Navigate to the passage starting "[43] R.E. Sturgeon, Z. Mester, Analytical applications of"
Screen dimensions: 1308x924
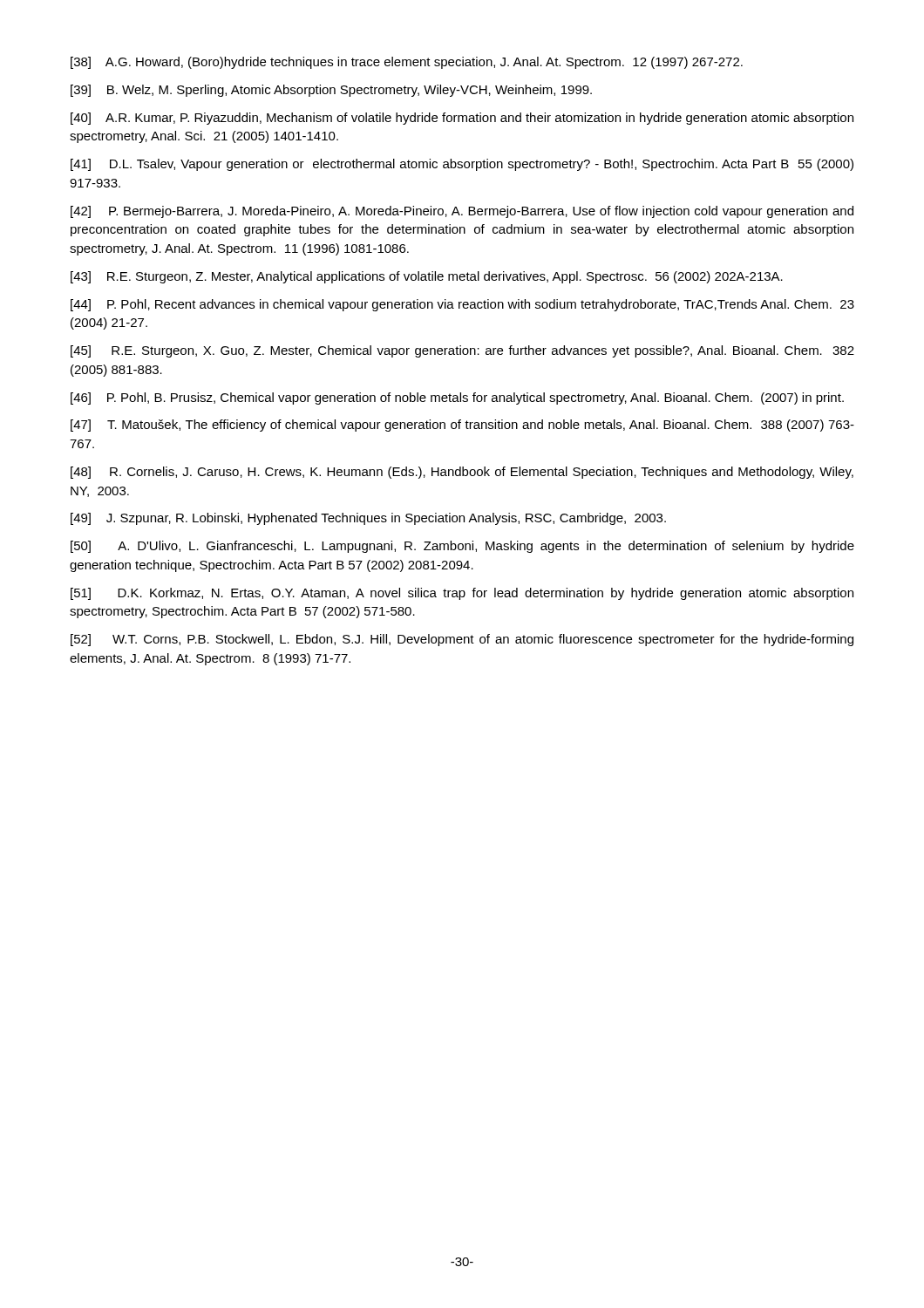(x=427, y=276)
